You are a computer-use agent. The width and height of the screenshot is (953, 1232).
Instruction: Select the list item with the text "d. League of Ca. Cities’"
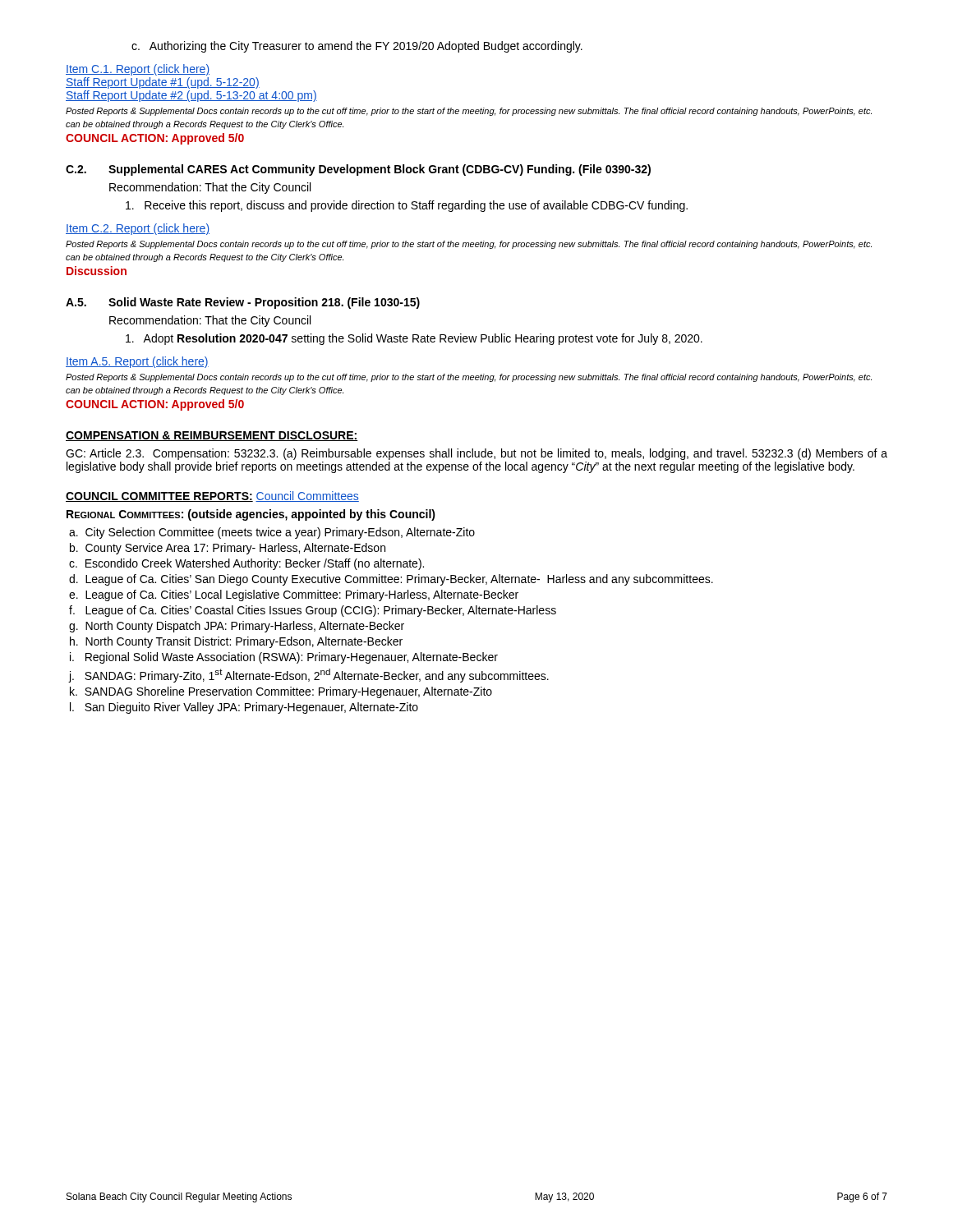[391, 579]
